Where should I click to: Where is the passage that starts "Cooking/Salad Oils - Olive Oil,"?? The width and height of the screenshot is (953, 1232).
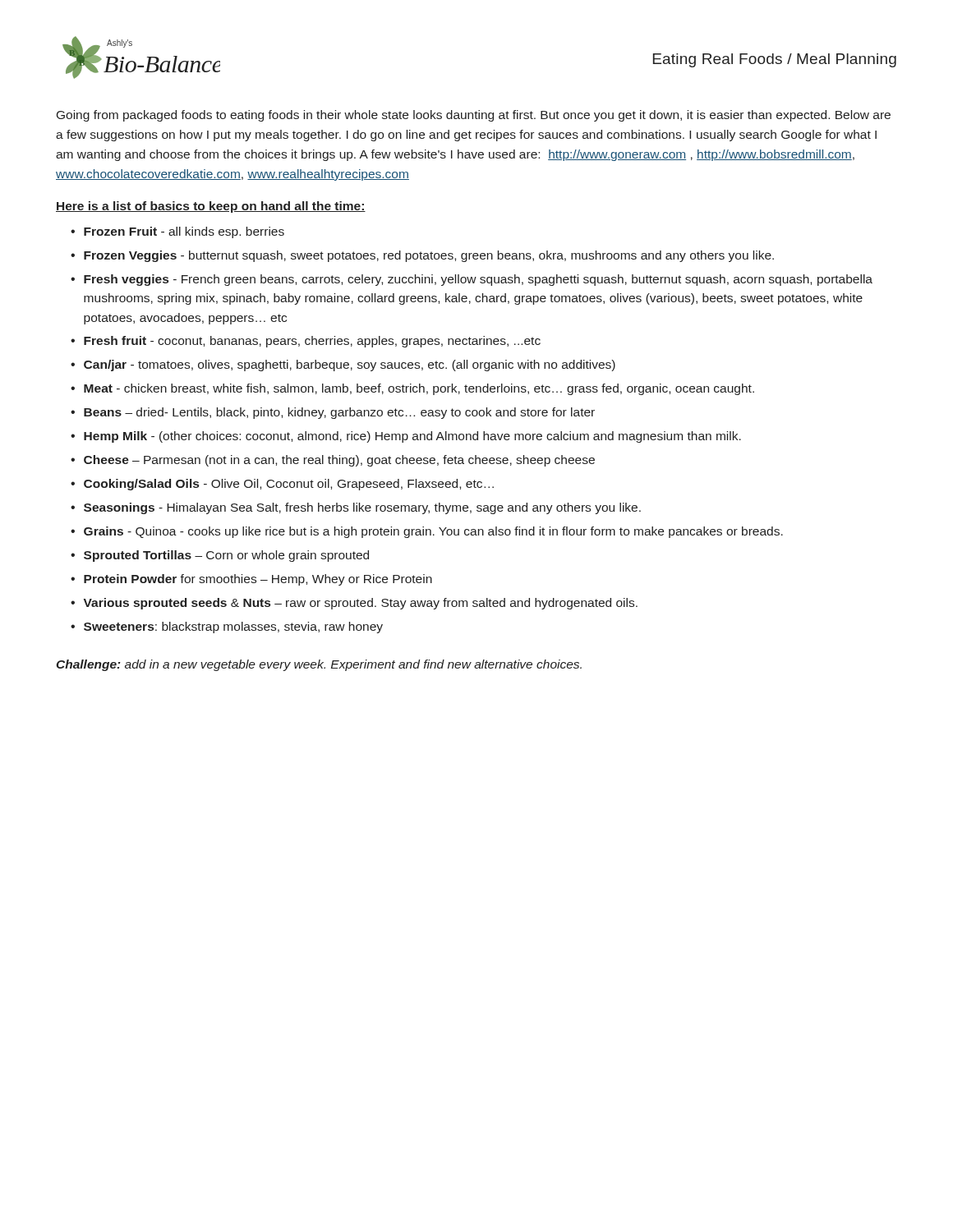pos(490,483)
